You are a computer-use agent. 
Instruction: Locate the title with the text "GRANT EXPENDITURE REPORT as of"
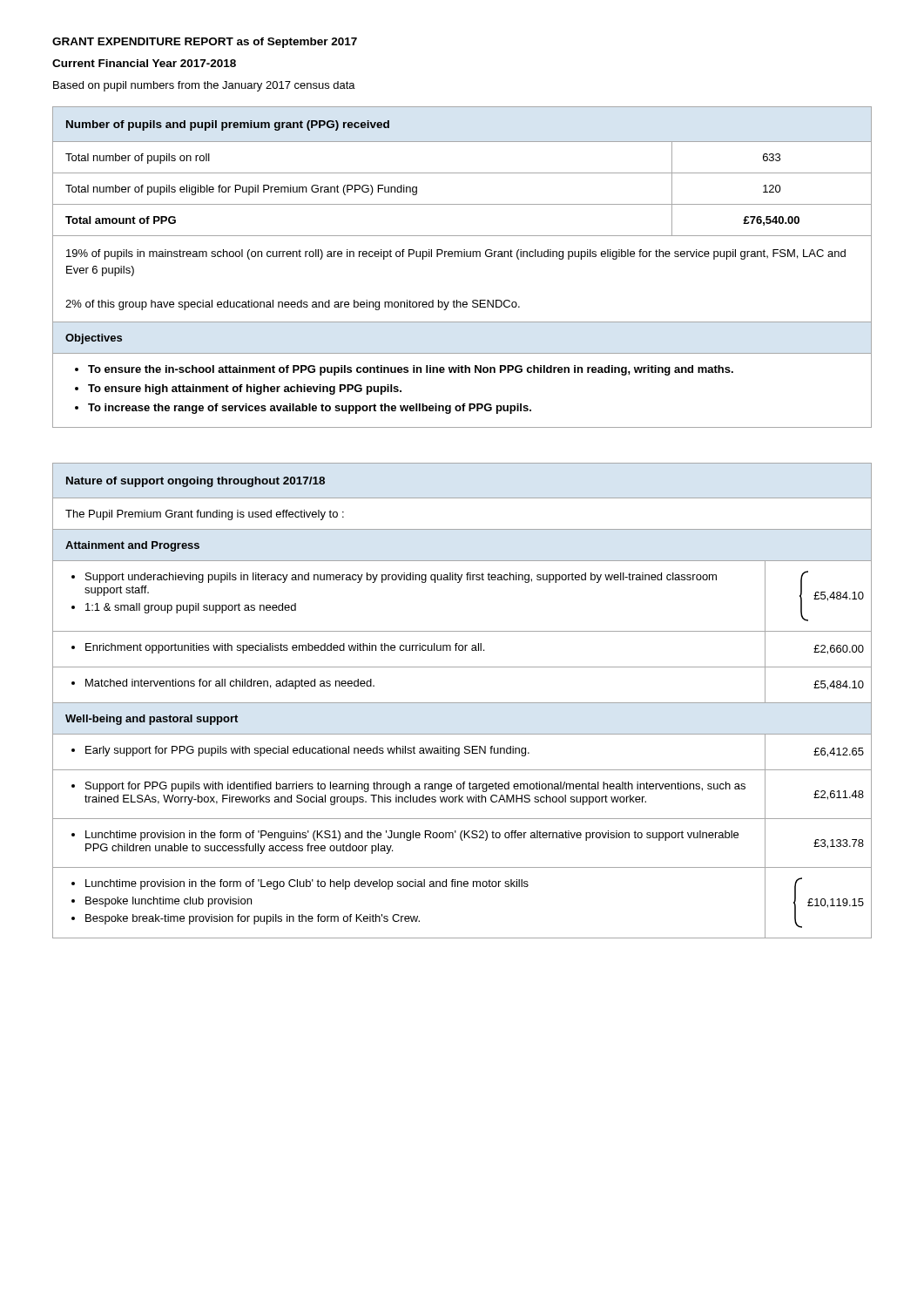(x=205, y=41)
